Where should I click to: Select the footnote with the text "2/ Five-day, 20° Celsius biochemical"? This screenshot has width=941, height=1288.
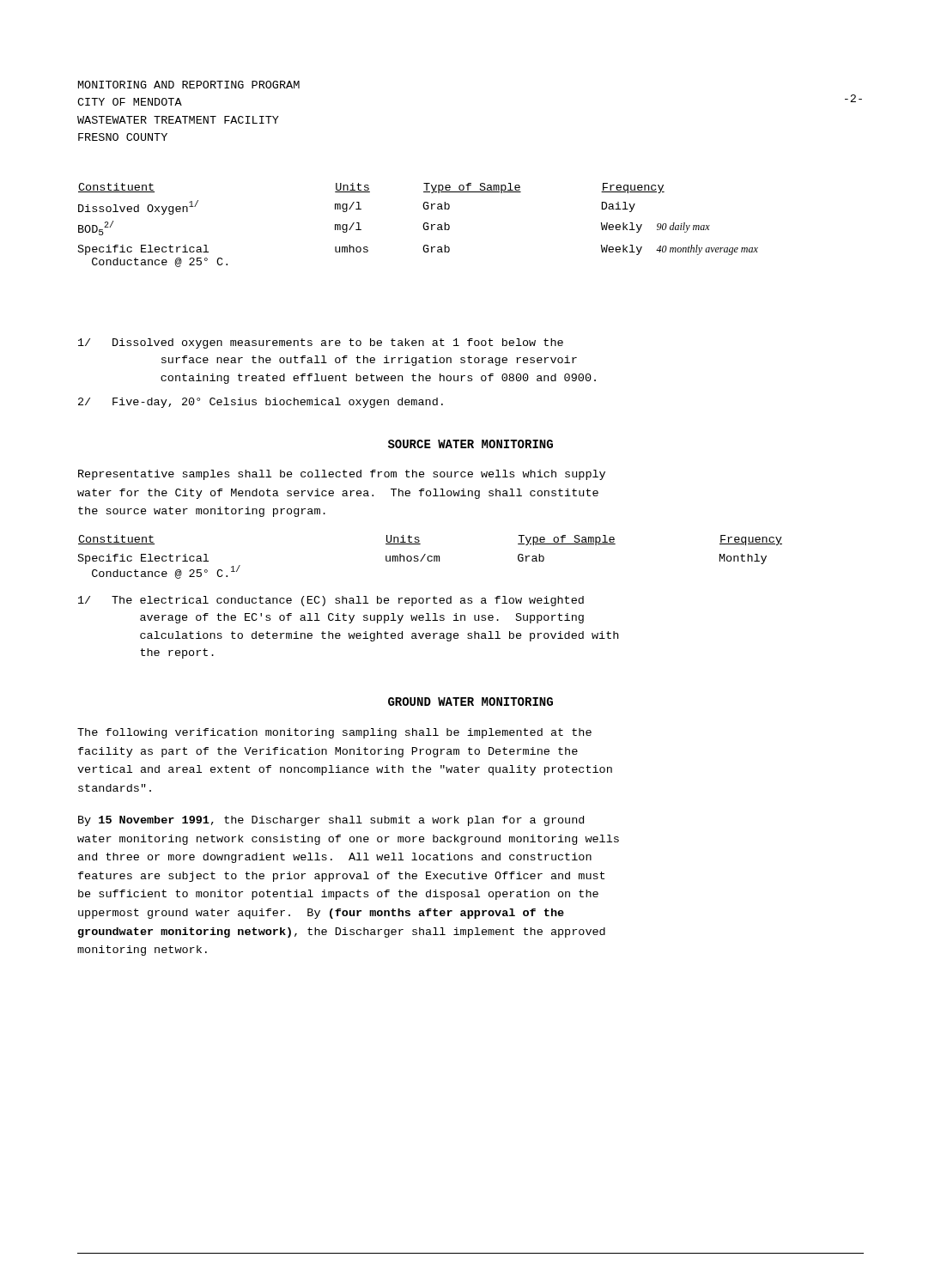click(261, 403)
